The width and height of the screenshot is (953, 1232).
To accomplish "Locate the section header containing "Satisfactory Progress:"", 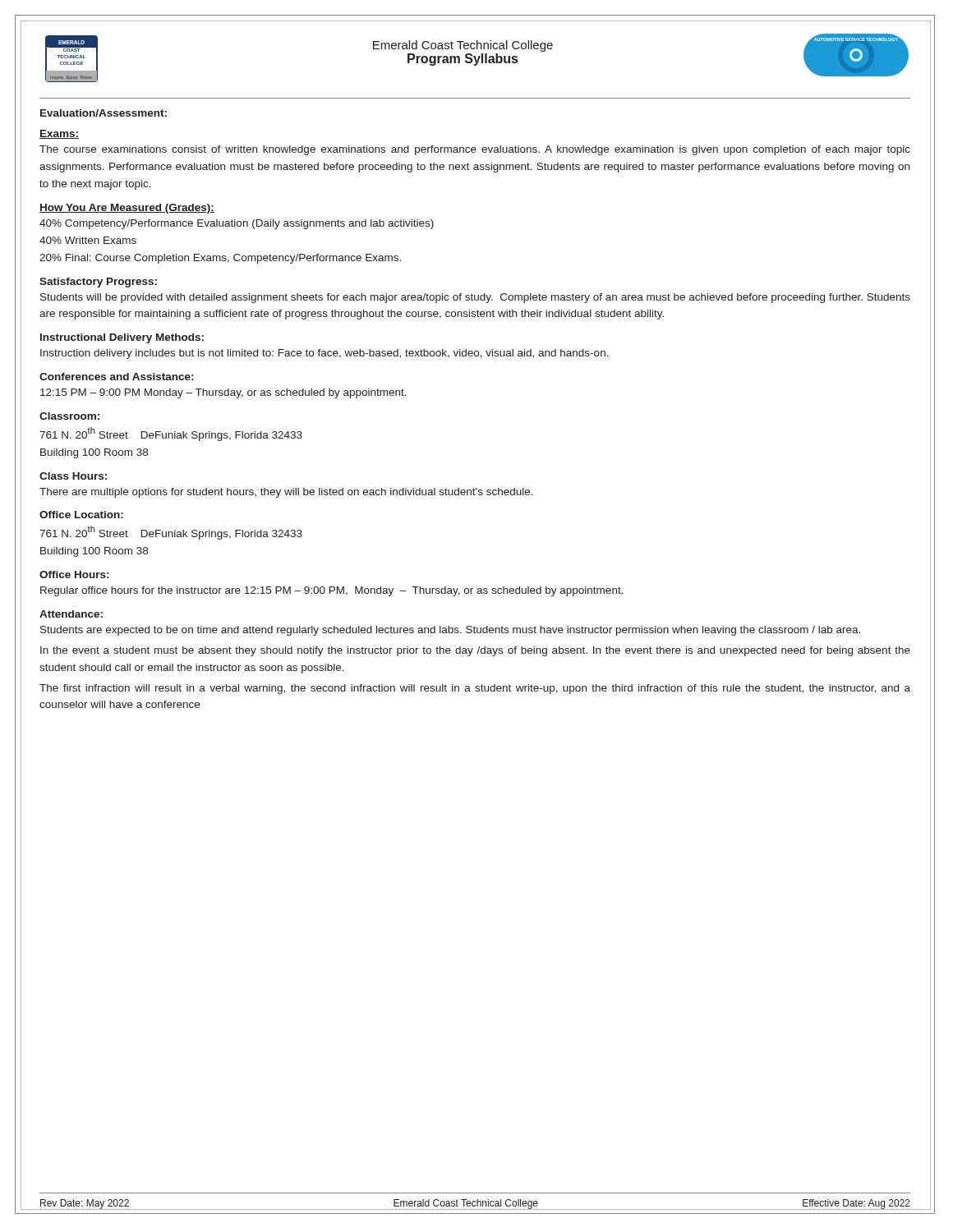I will (98, 283).
